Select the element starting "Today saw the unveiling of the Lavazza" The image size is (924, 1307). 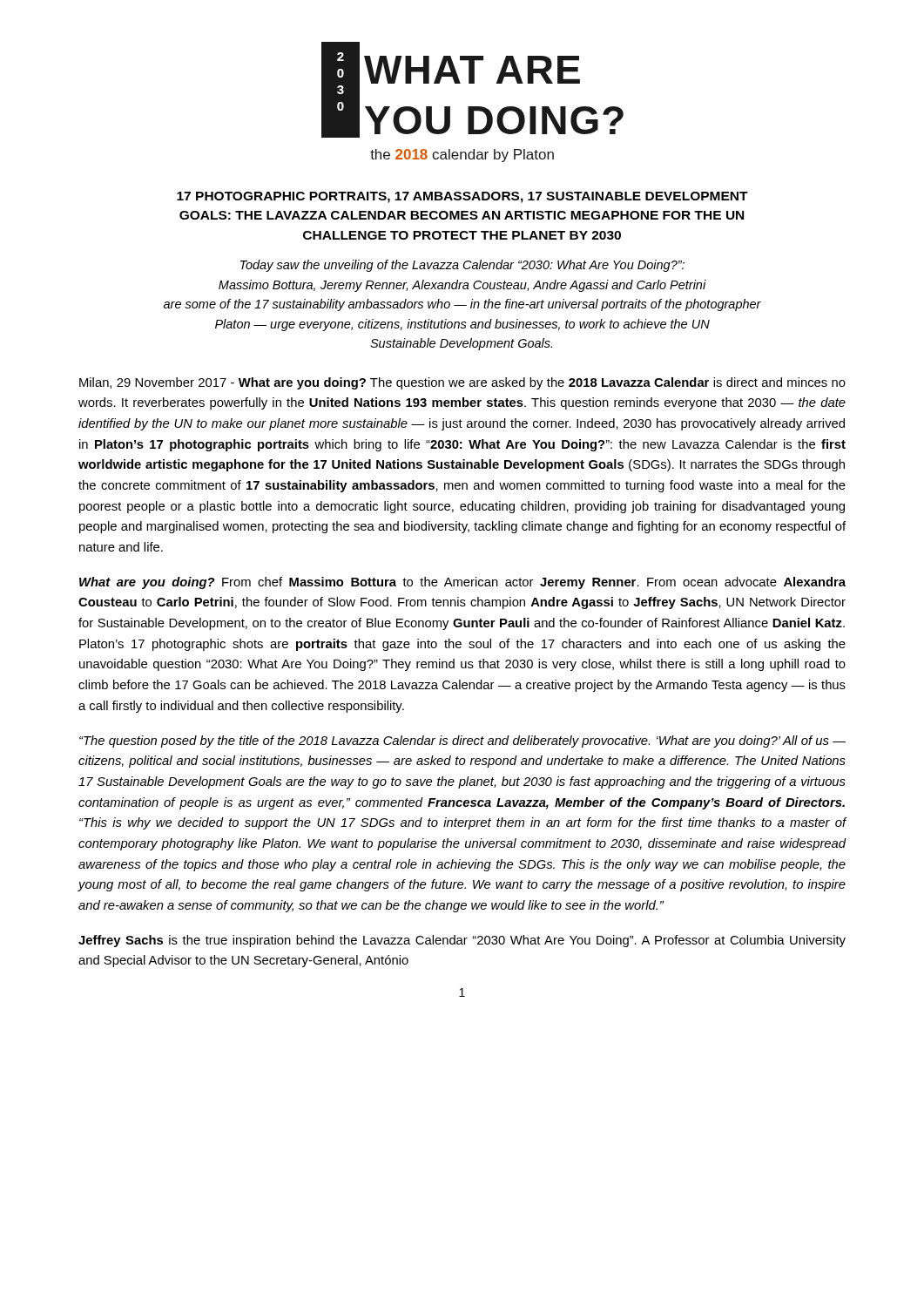point(462,304)
